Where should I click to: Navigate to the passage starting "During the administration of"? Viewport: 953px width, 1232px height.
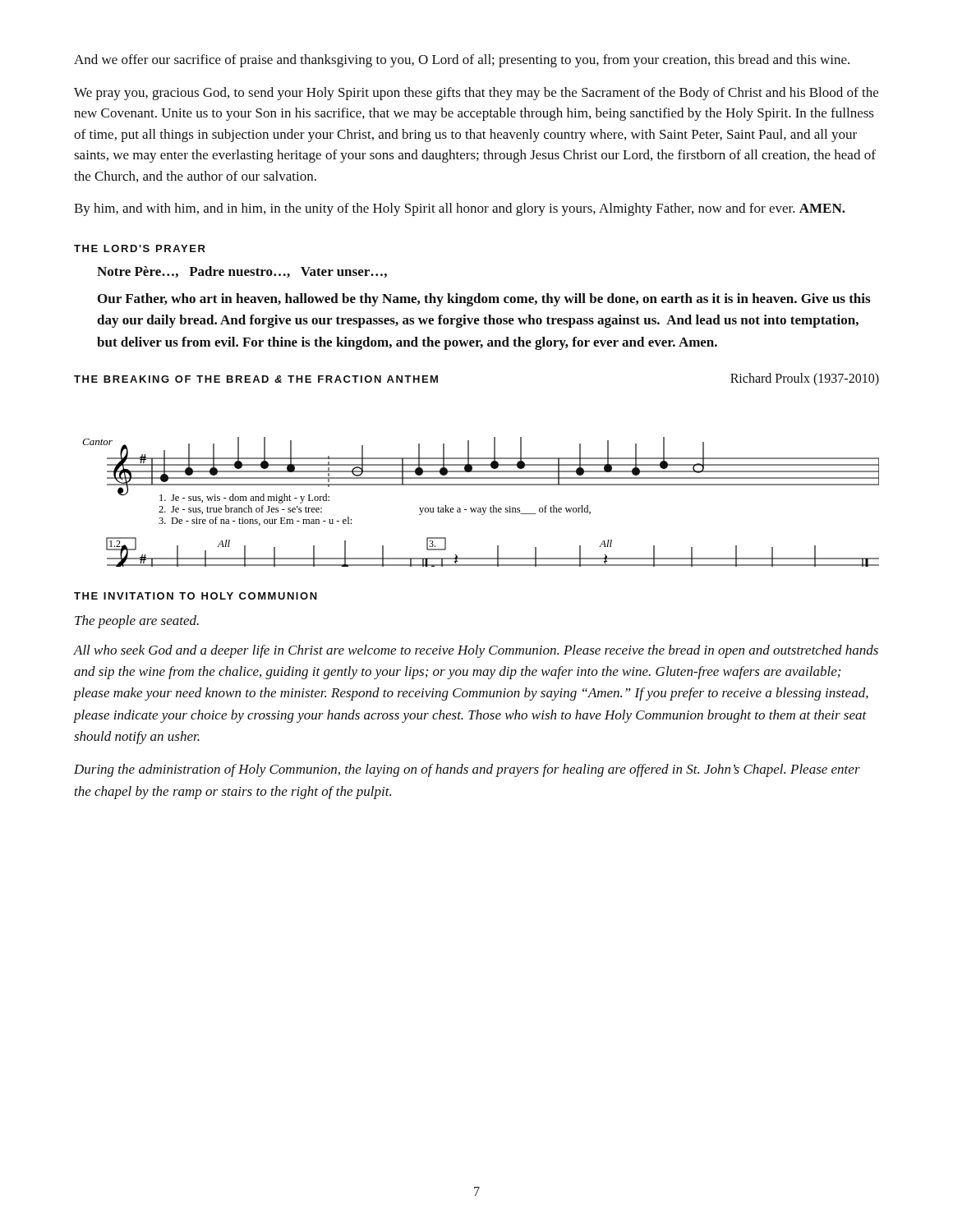[x=467, y=780]
